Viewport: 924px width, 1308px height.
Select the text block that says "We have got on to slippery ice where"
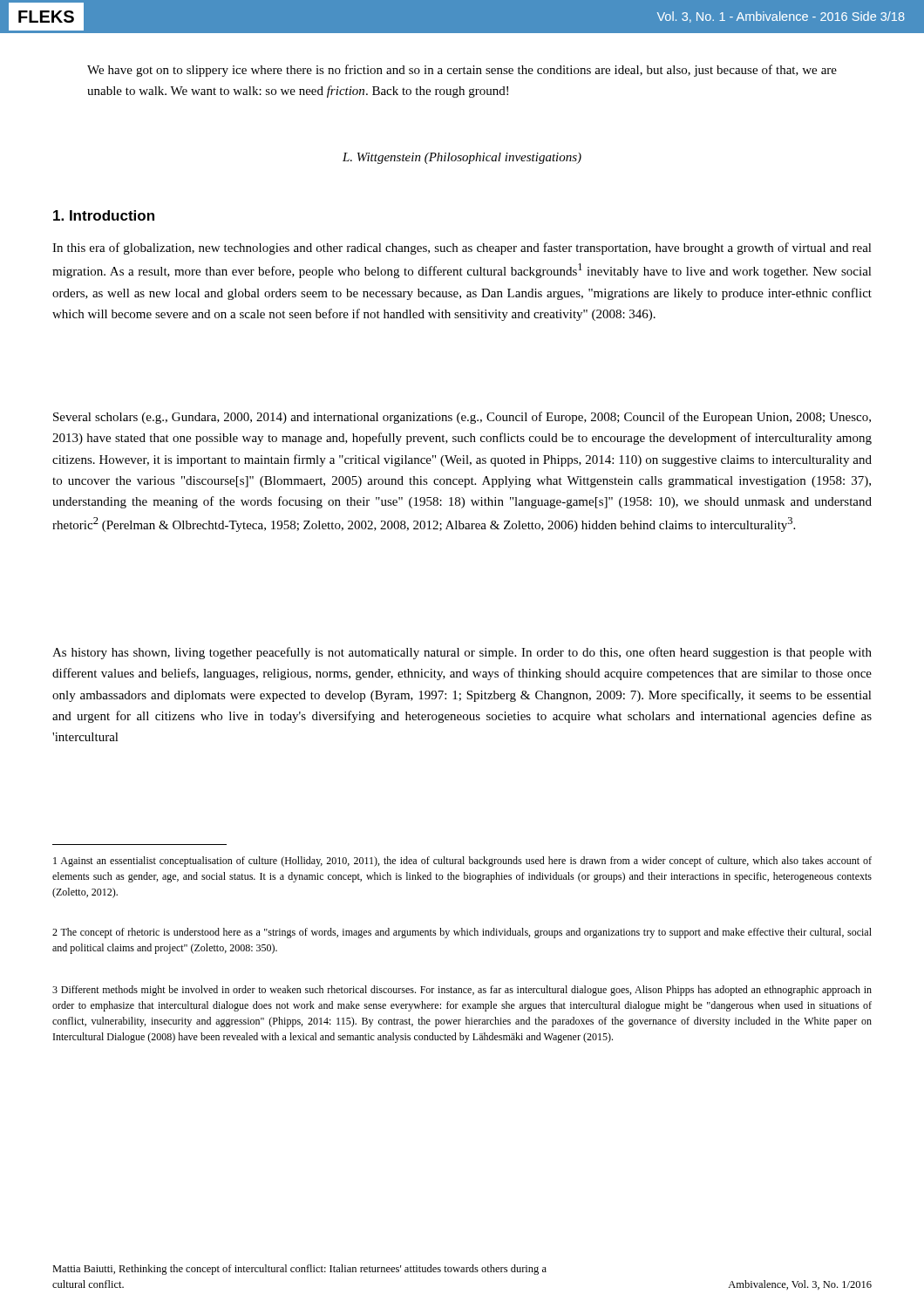pyautogui.click(x=462, y=80)
